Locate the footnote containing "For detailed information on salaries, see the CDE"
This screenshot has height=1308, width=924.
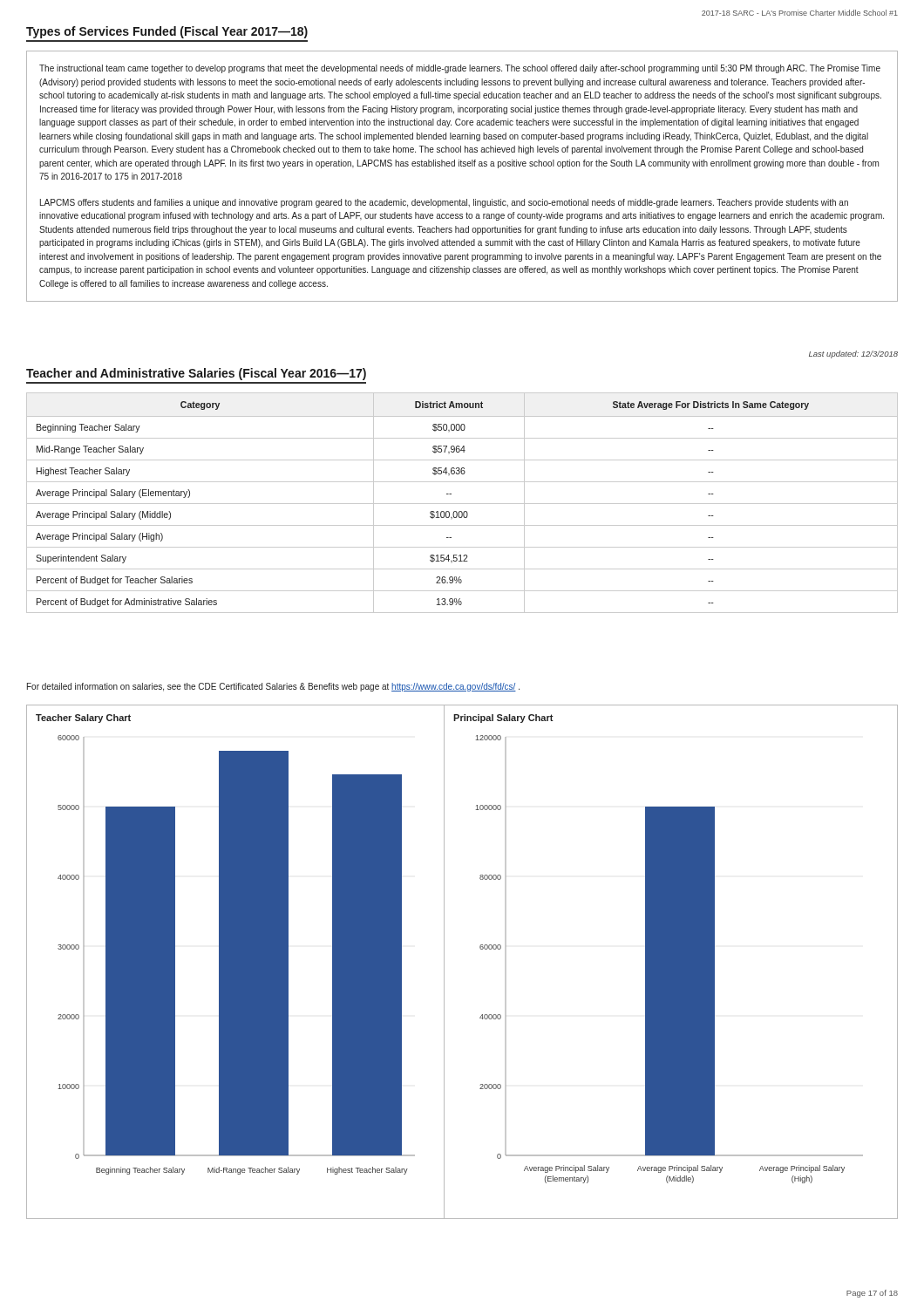pyautogui.click(x=273, y=687)
